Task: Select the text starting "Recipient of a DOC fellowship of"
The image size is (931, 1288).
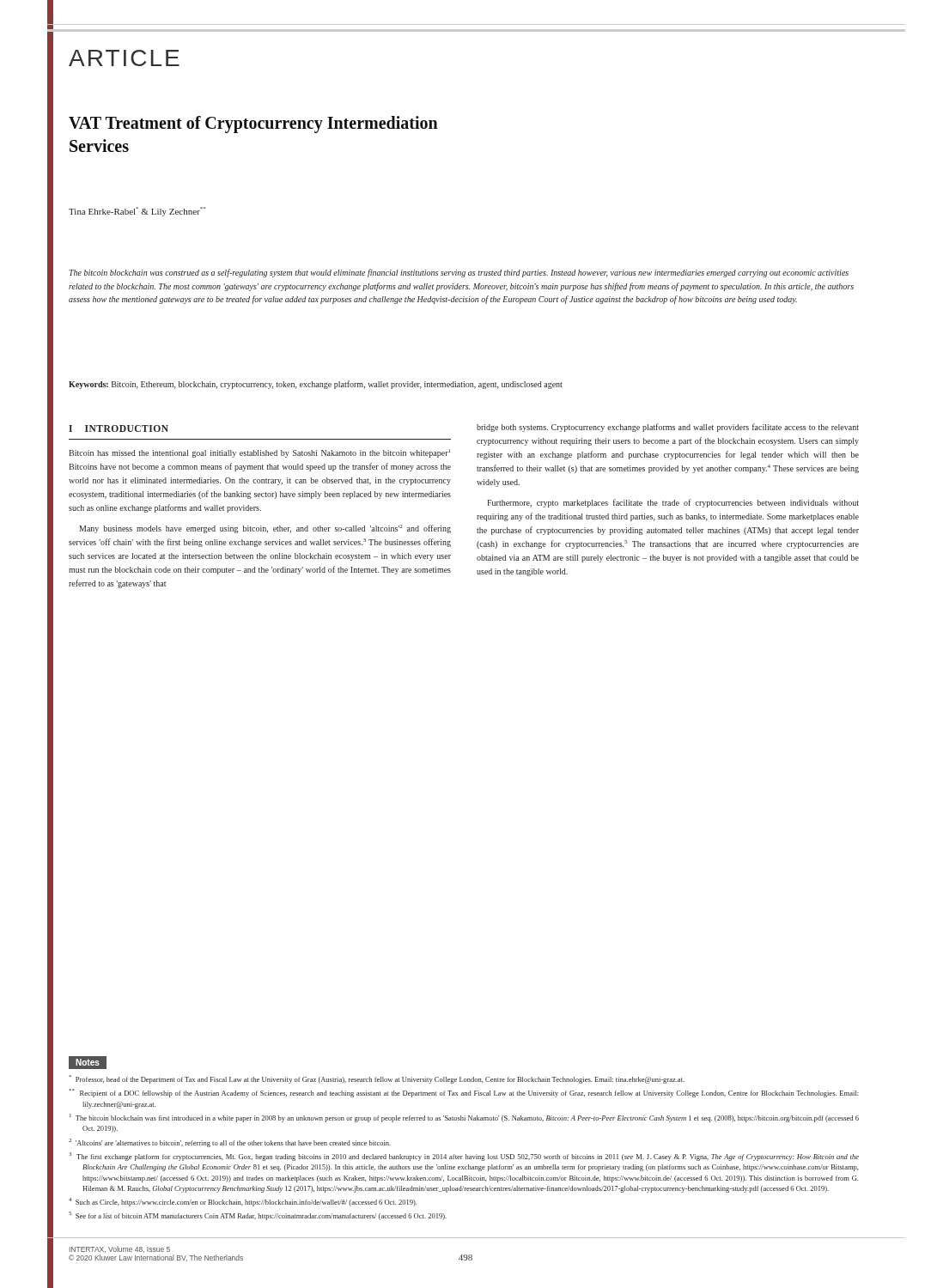Action: 464,1098
